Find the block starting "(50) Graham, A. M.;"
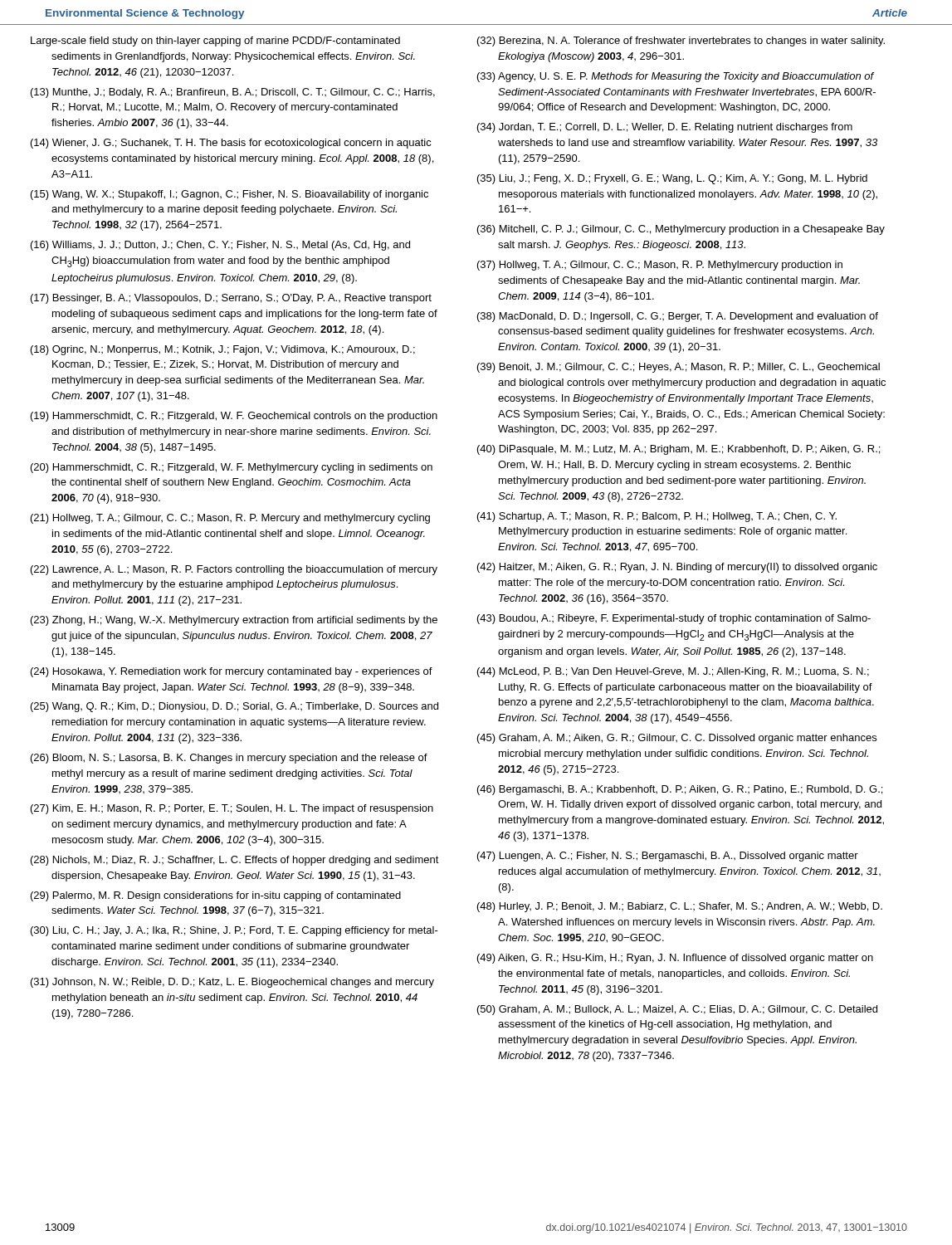952x1245 pixels. point(677,1032)
